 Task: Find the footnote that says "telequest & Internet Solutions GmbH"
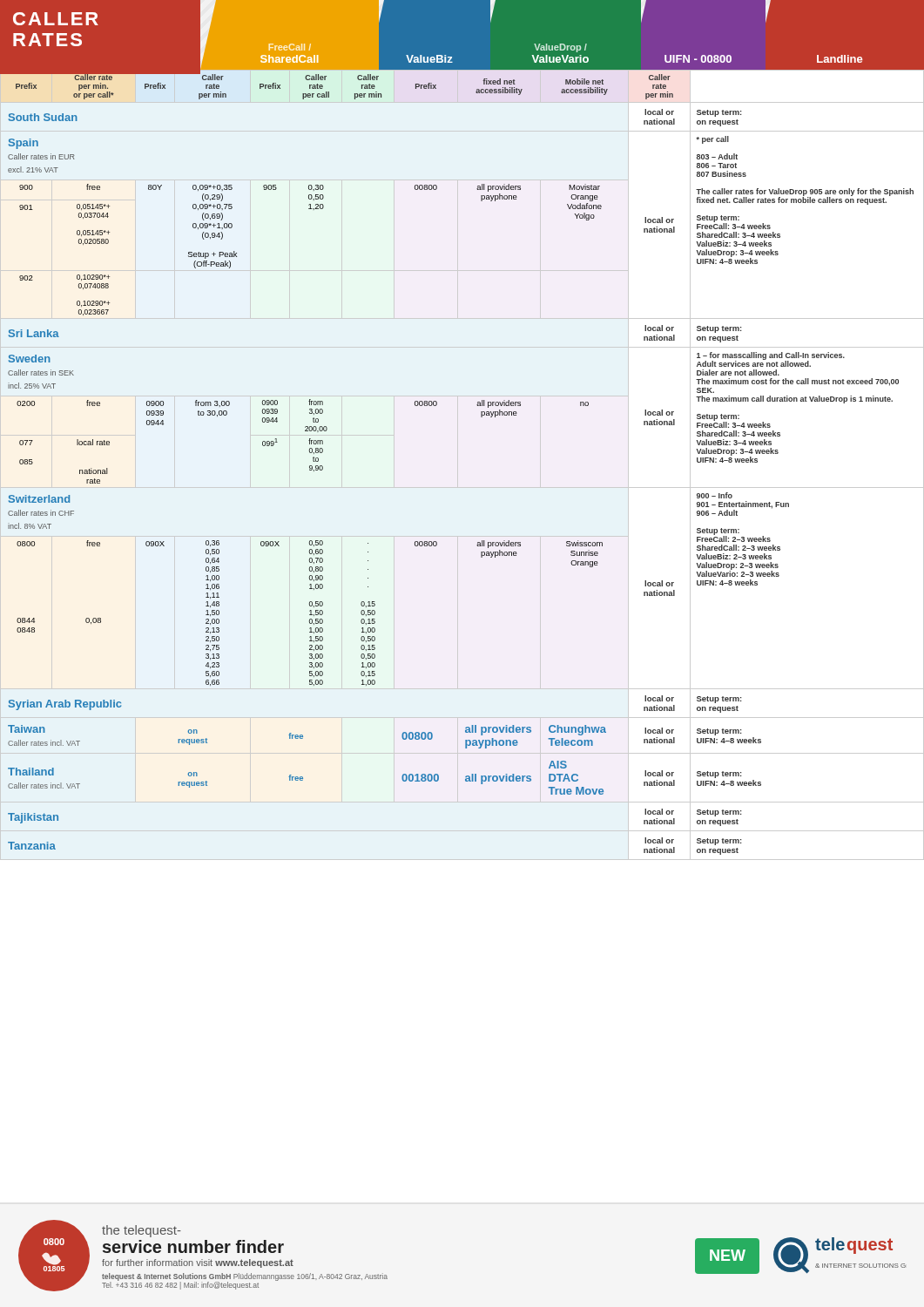(245, 1280)
